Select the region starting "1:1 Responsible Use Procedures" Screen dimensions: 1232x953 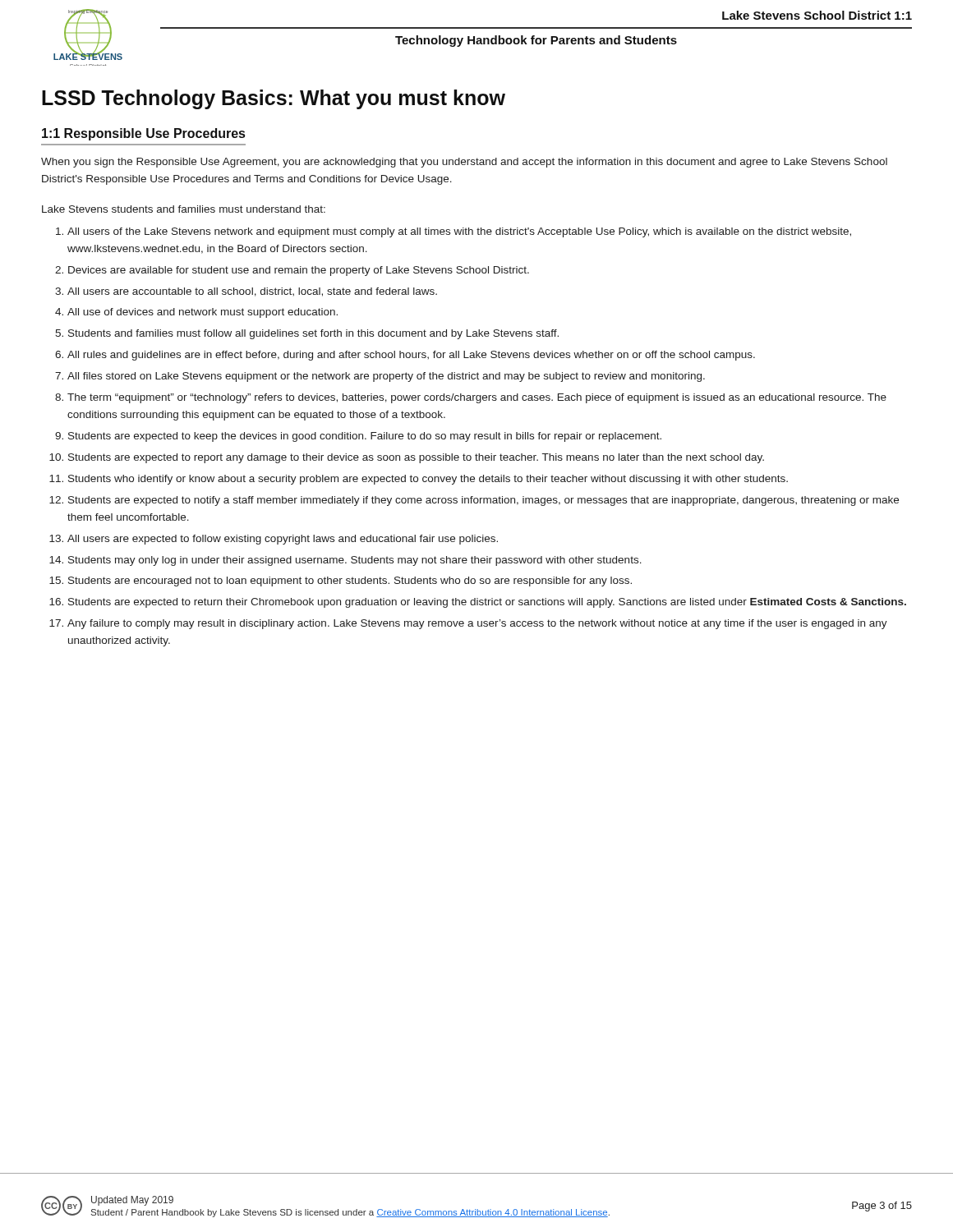[143, 133]
